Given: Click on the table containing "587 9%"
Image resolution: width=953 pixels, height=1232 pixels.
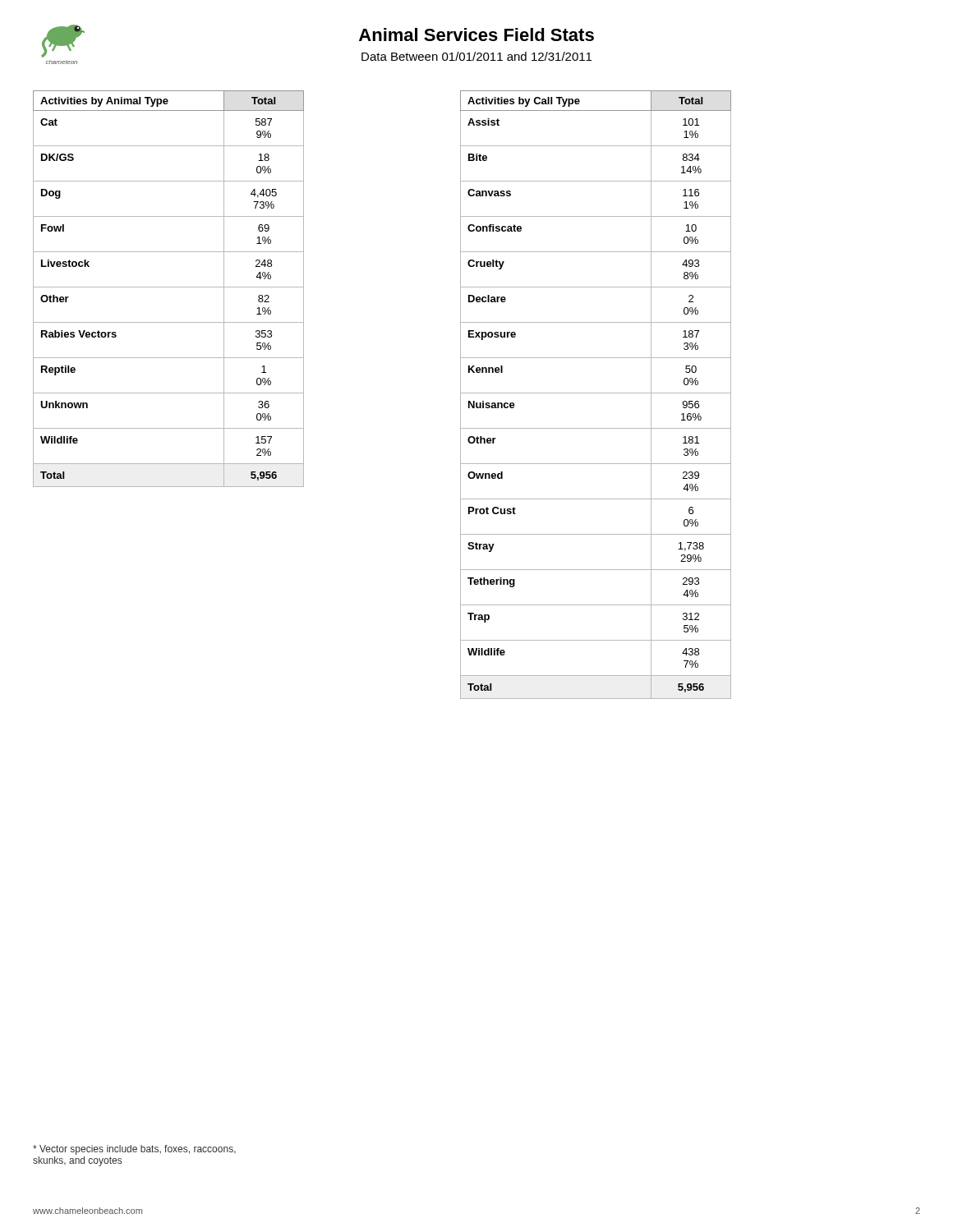Looking at the screenshot, I should pos(168,289).
